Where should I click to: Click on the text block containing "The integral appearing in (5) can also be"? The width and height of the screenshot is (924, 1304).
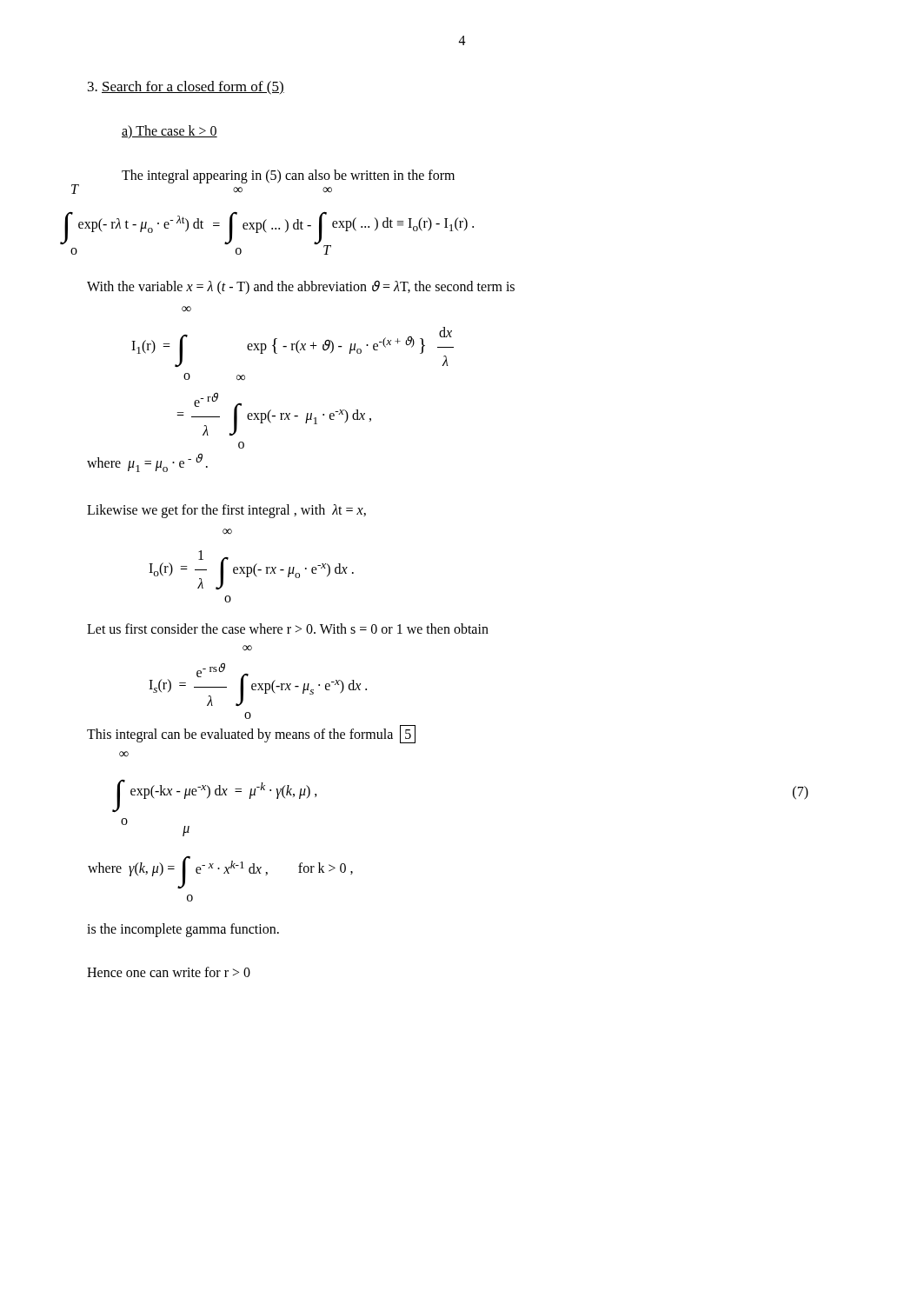click(288, 175)
